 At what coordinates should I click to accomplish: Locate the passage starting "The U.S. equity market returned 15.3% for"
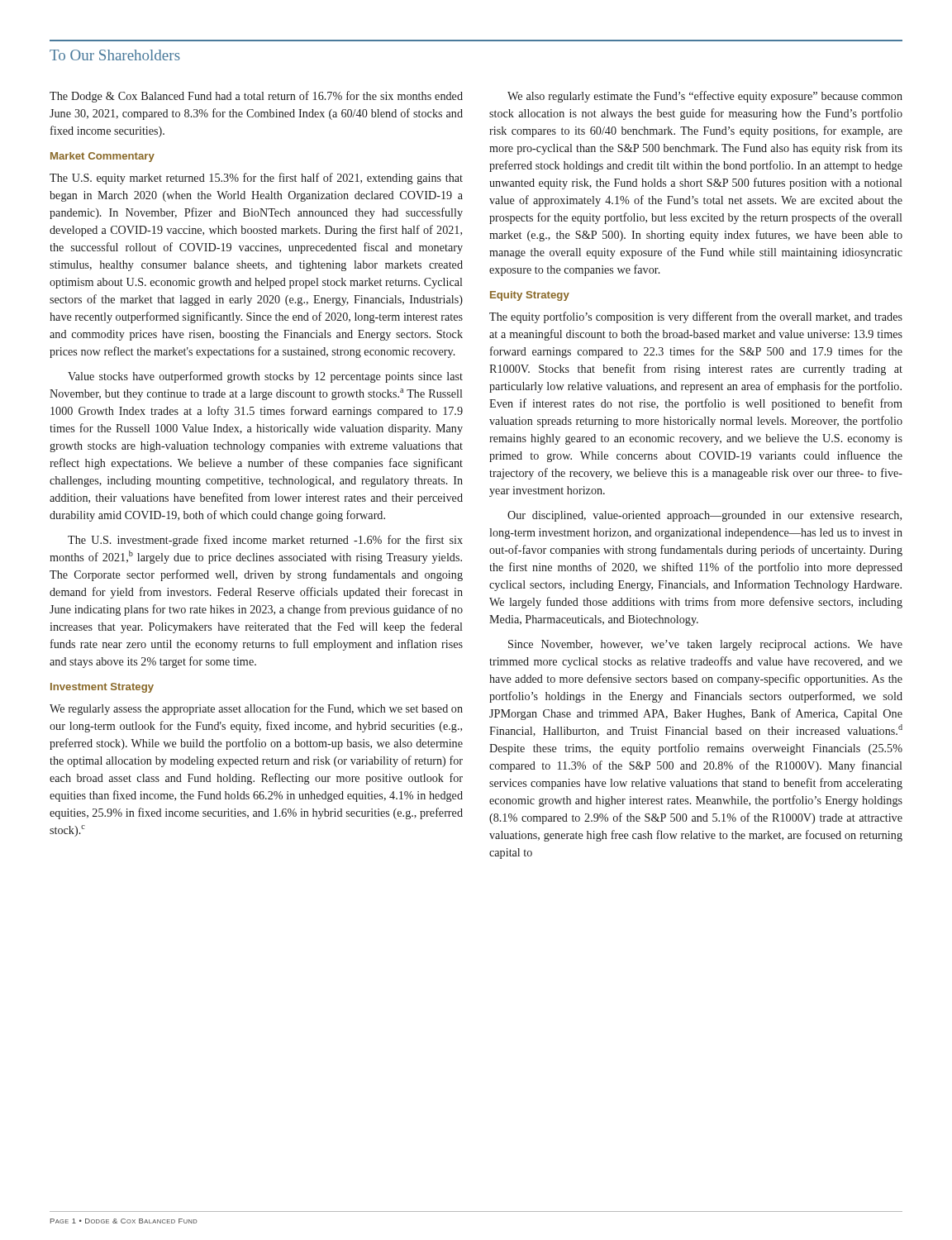pos(256,420)
